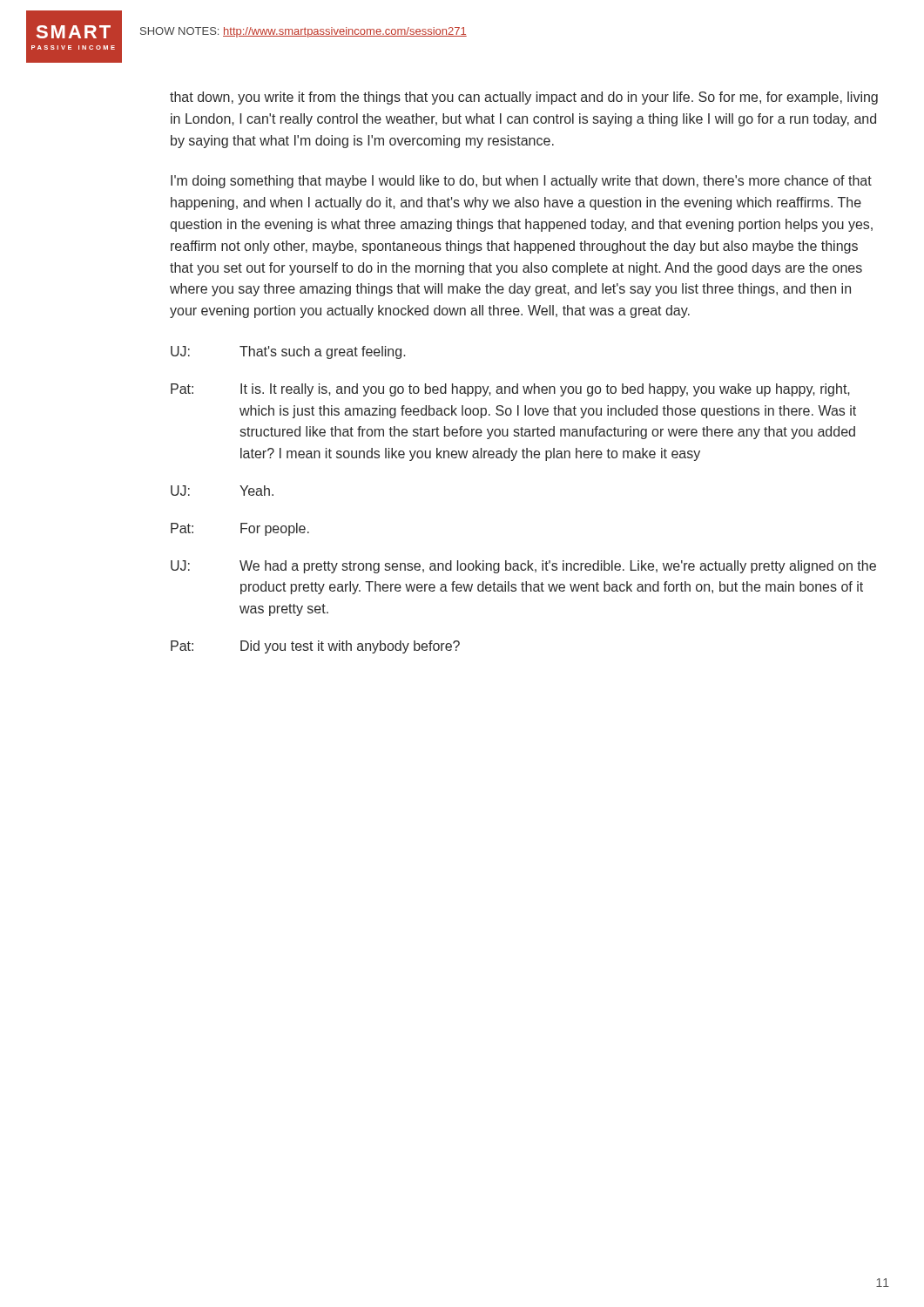Navigate to the text block starting "I'm doing something"

pos(522,246)
